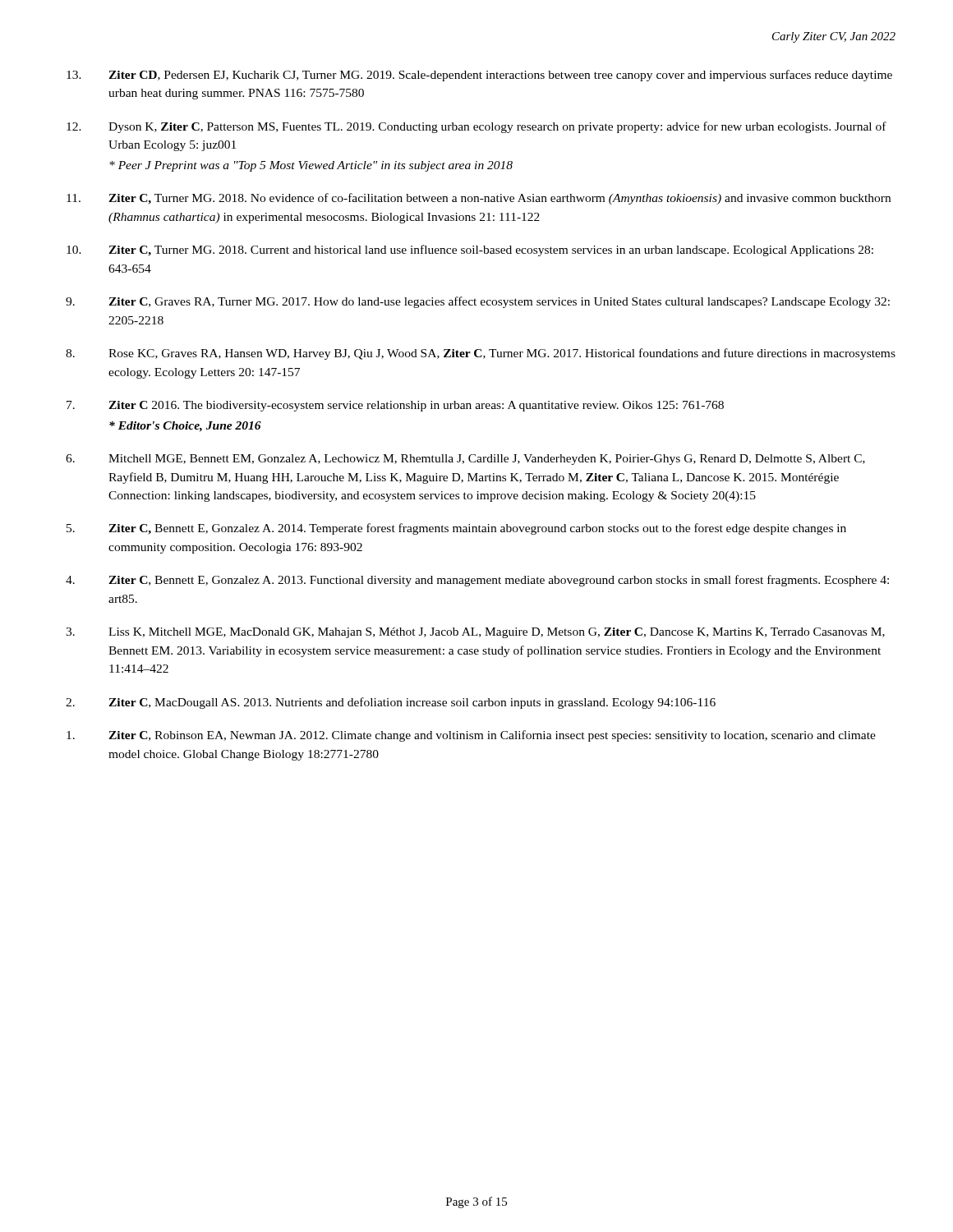The height and width of the screenshot is (1232, 953).
Task: Find the text starting "9. Ziter C, Graves"
Action: [x=481, y=311]
